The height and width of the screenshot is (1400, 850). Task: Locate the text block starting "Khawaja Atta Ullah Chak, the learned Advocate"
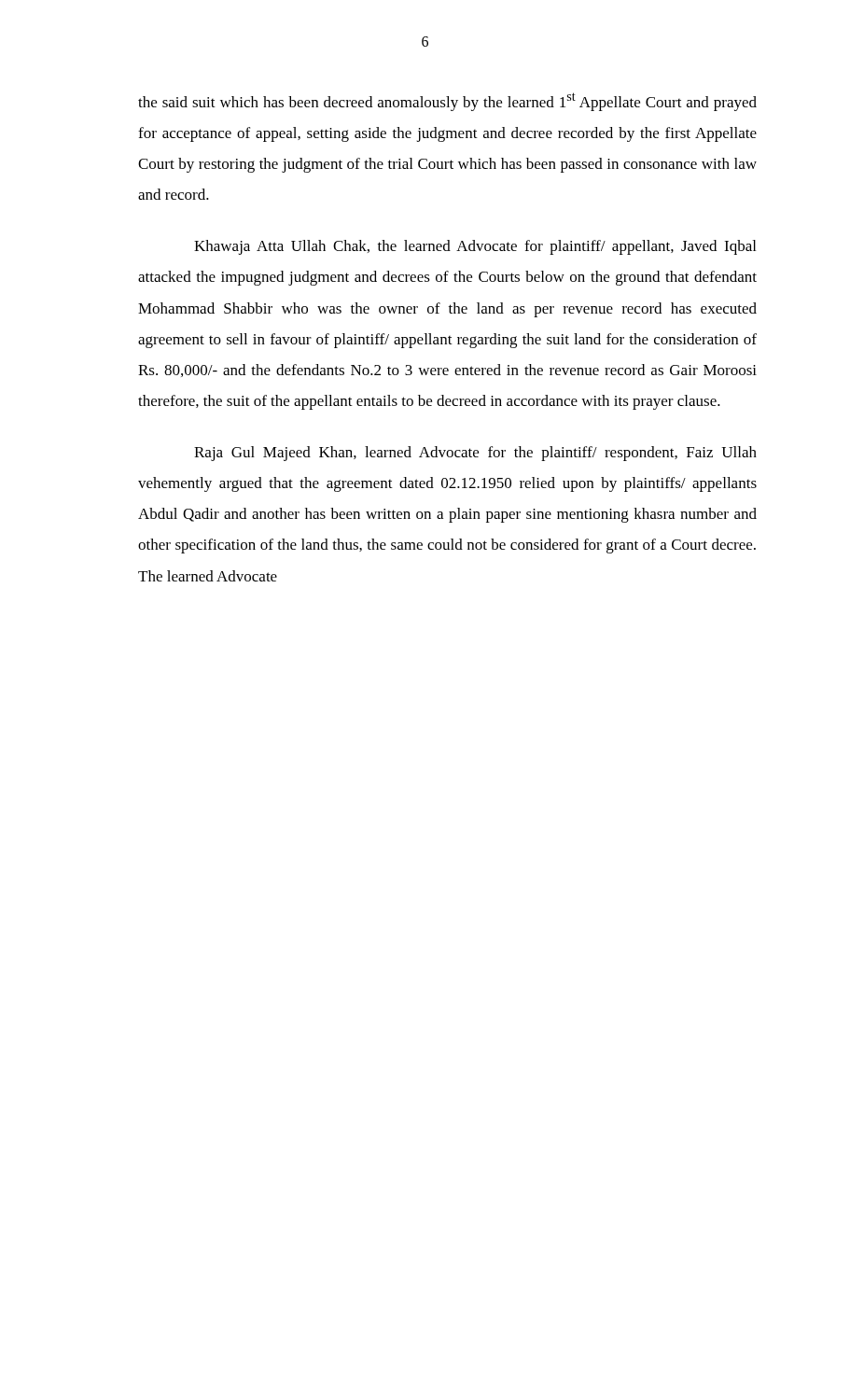(447, 323)
